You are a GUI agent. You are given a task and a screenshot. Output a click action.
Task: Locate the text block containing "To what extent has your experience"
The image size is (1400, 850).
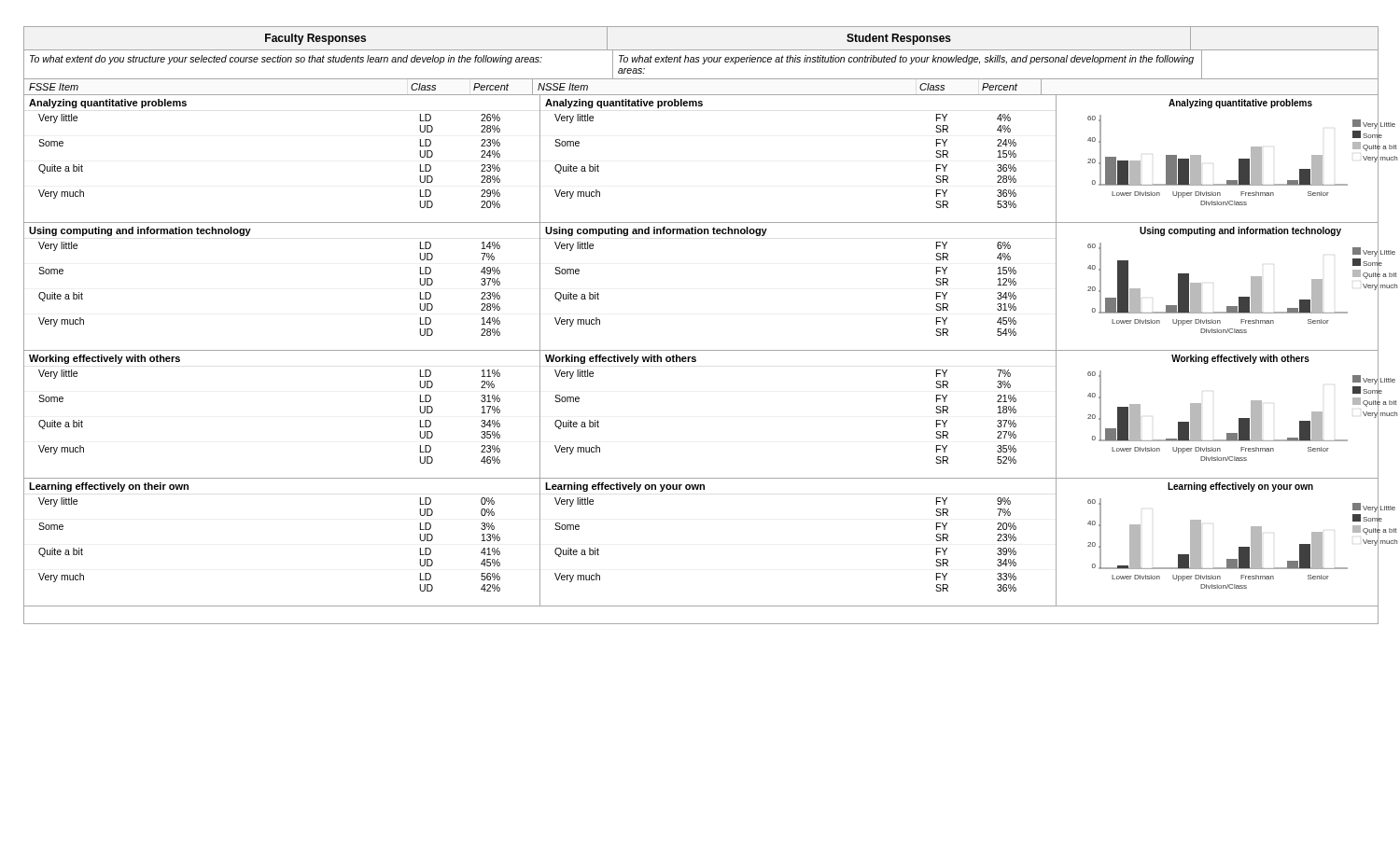(x=906, y=64)
